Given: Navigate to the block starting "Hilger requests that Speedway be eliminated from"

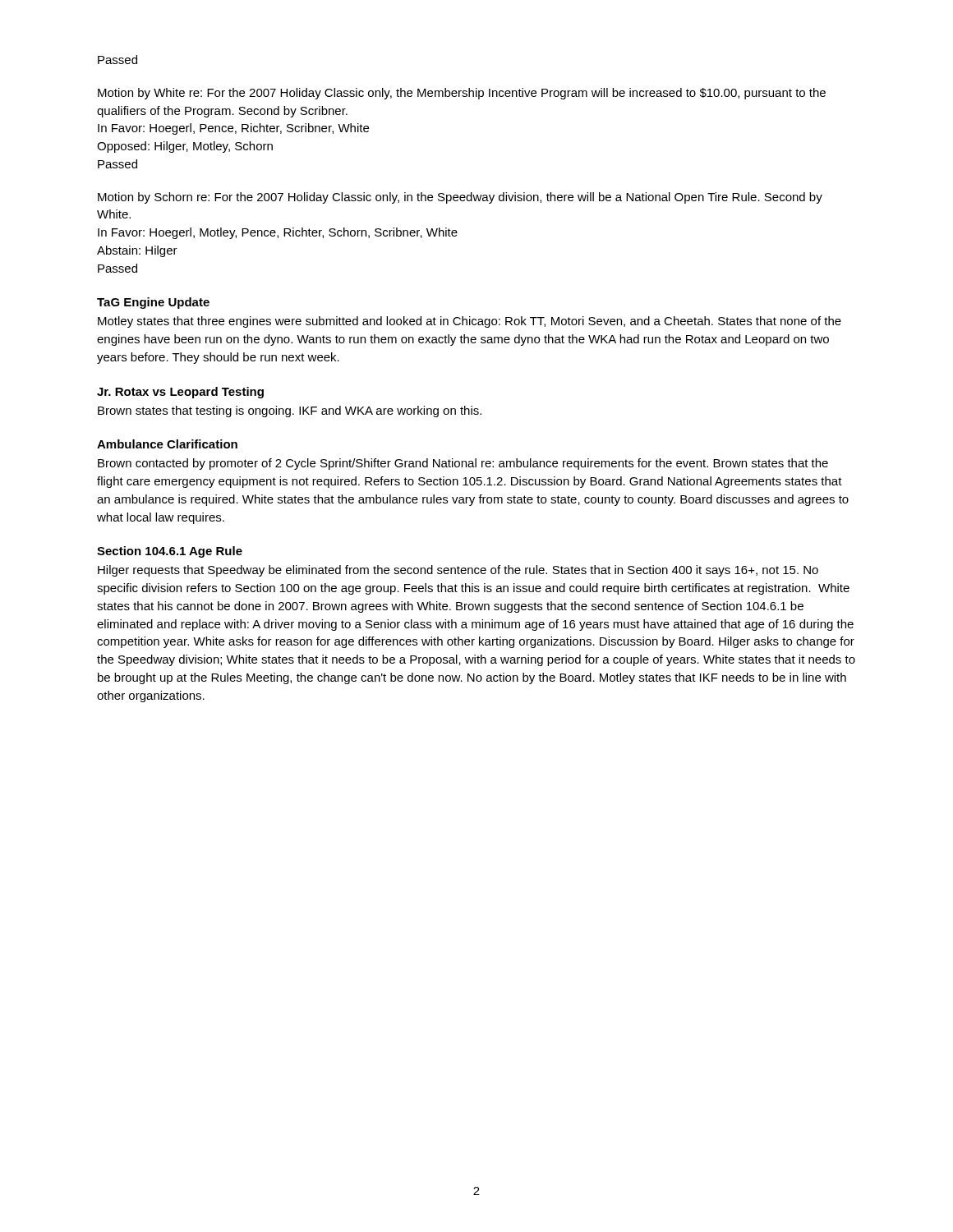Looking at the screenshot, I should (x=476, y=632).
